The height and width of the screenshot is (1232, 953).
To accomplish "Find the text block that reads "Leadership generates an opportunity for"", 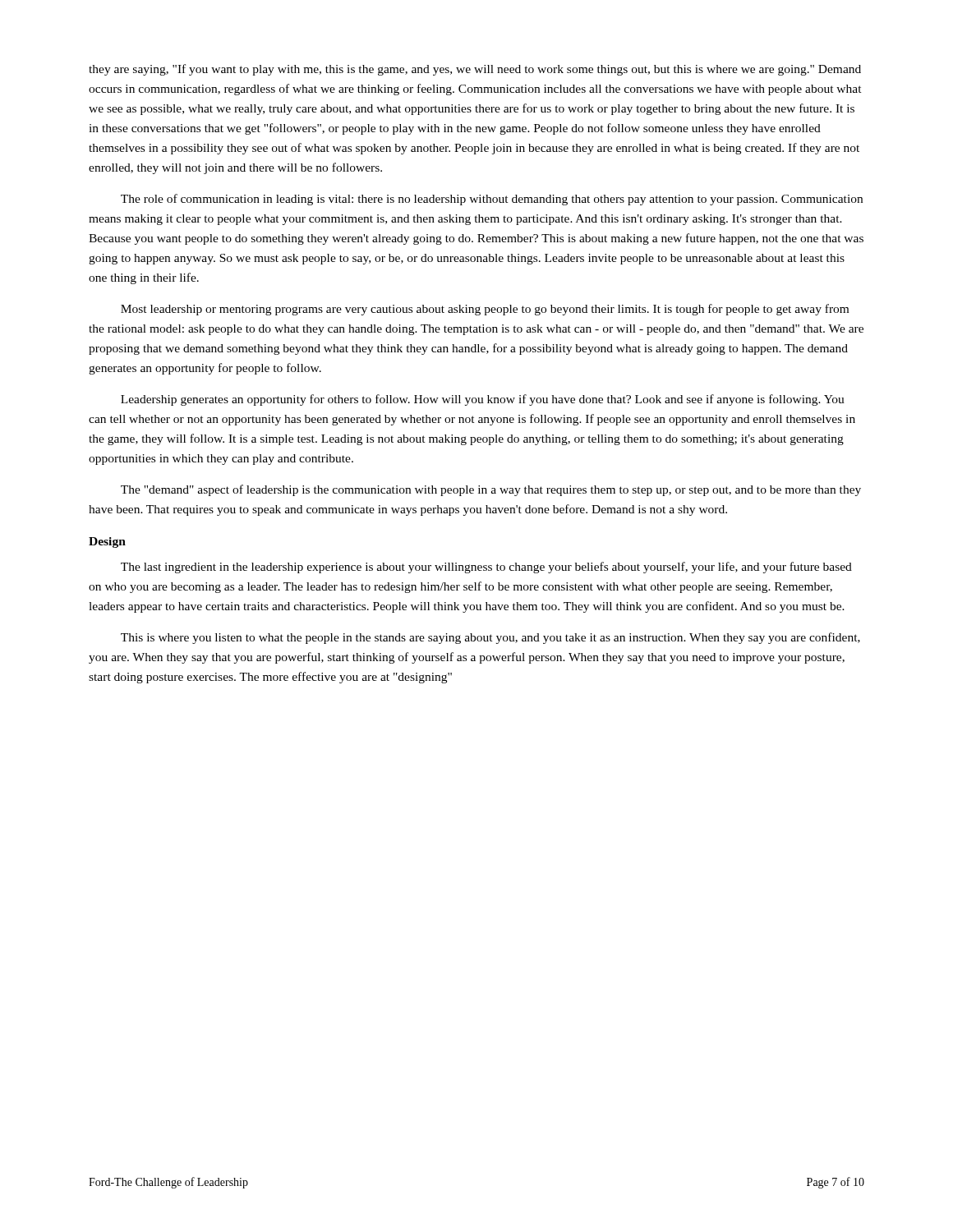I will point(472,429).
